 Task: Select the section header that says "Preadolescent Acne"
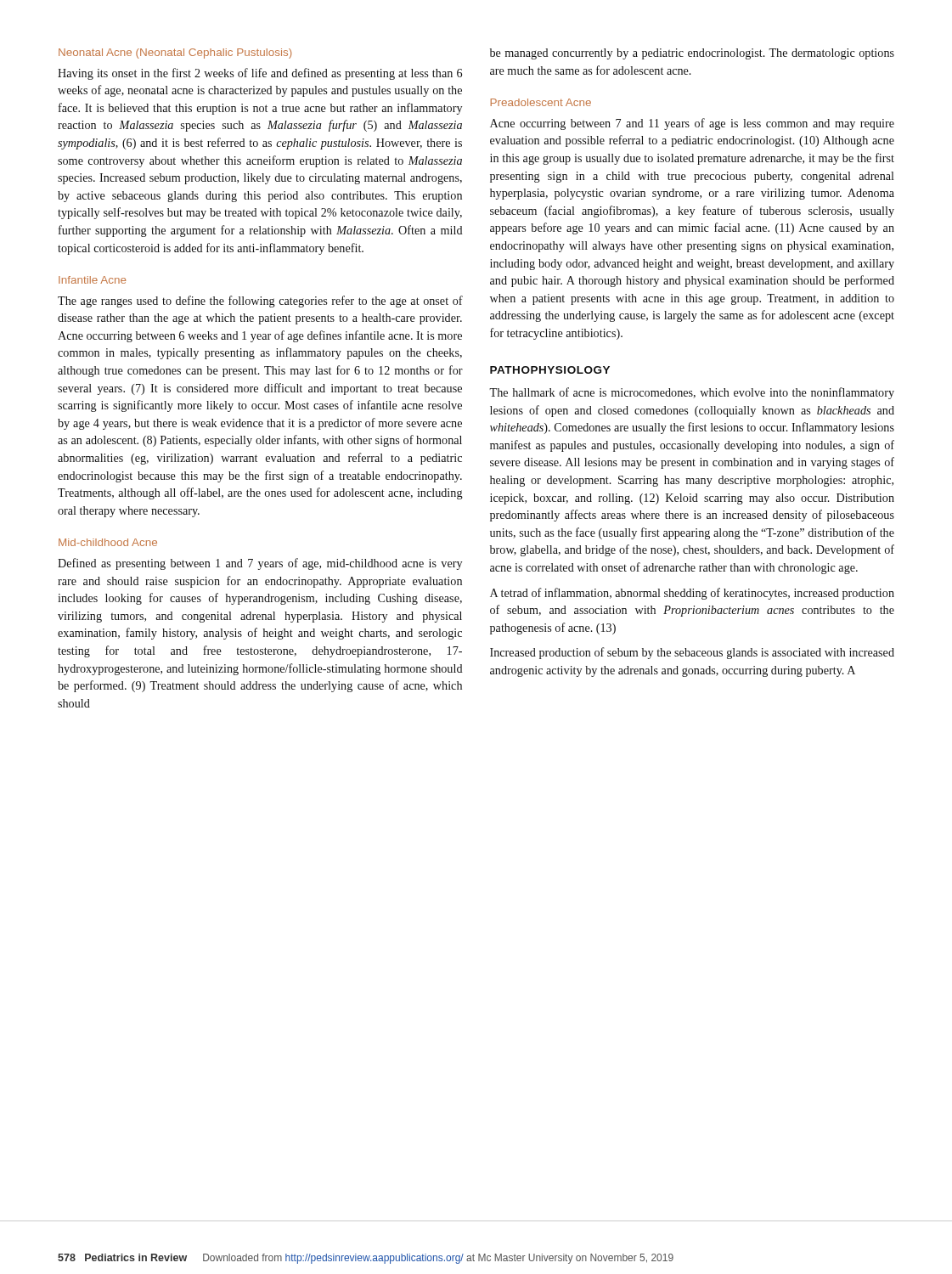point(541,103)
